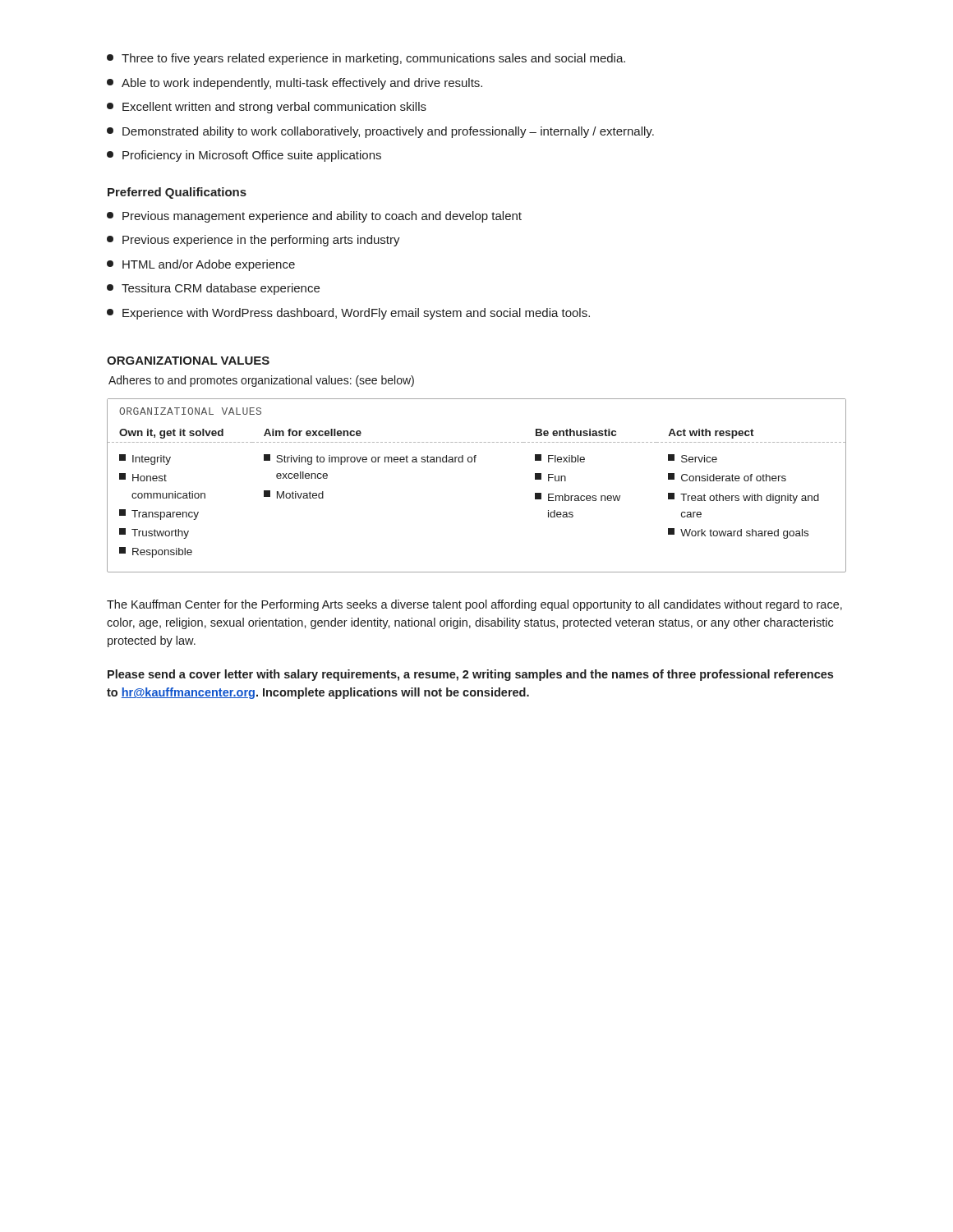Where is the passage that starts "Please send a cover letter with salary"?
The height and width of the screenshot is (1232, 953).
pos(470,683)
